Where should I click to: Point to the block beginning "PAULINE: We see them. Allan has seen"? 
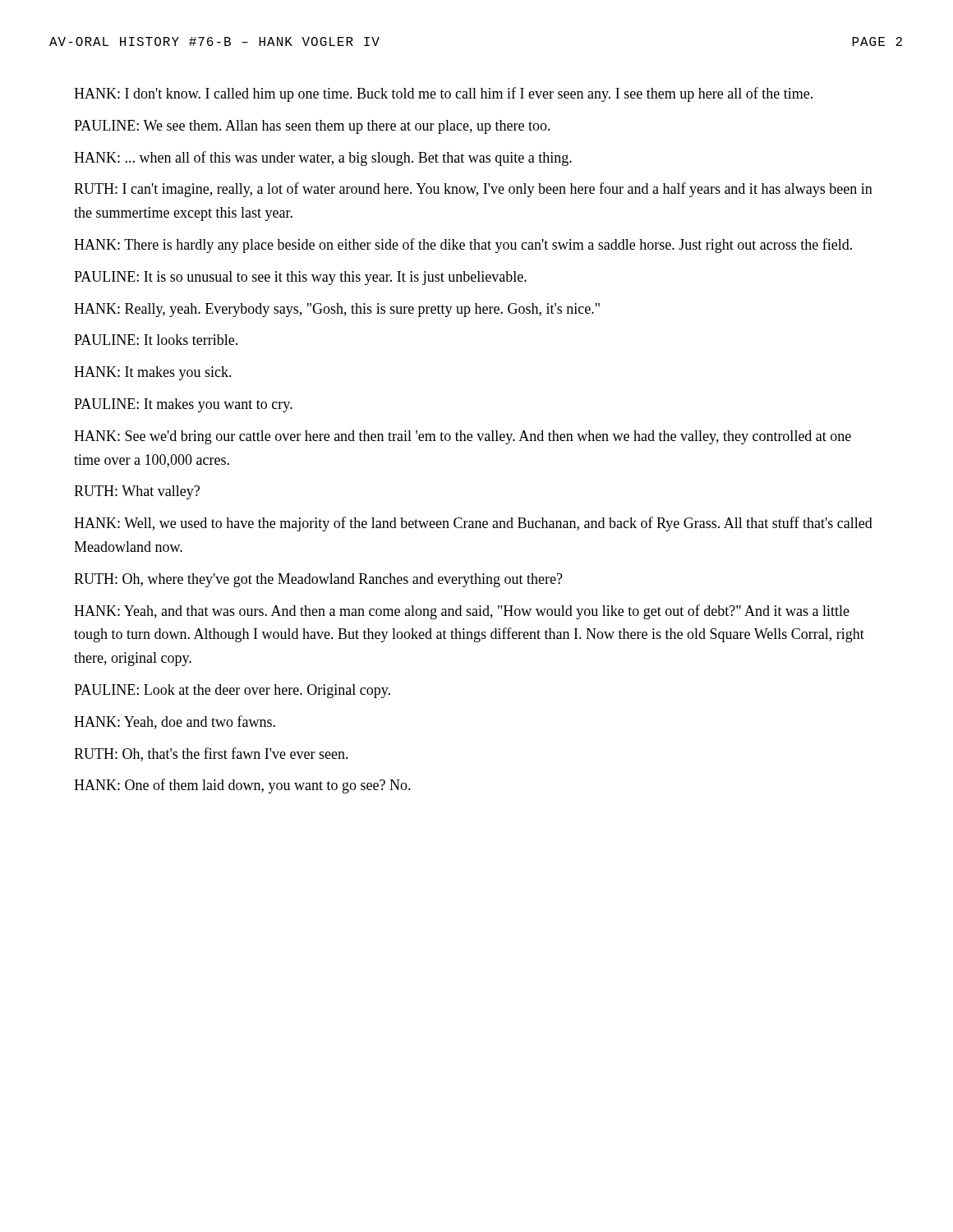[312, 125]
